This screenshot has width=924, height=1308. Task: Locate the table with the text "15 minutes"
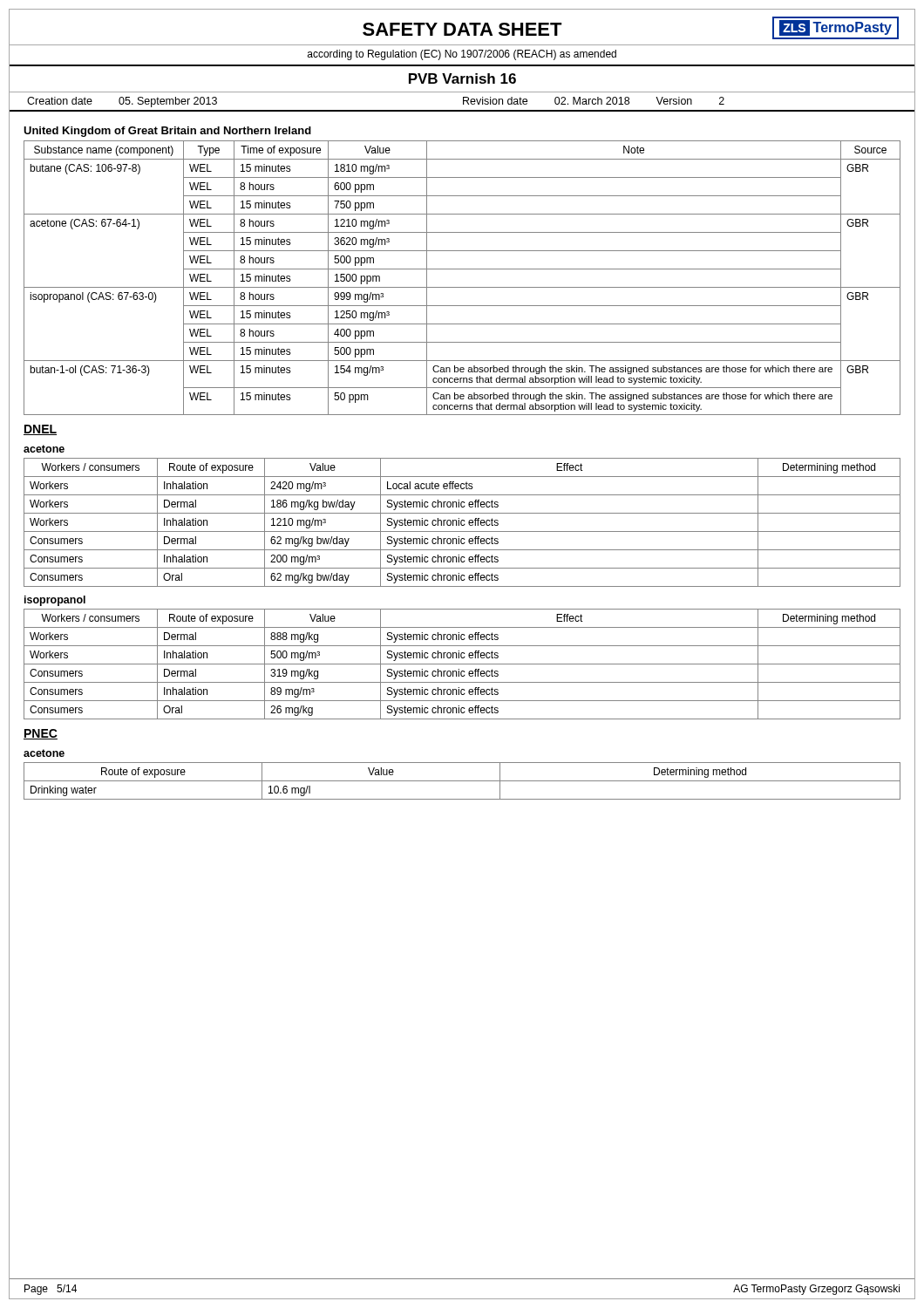(462, 278)
